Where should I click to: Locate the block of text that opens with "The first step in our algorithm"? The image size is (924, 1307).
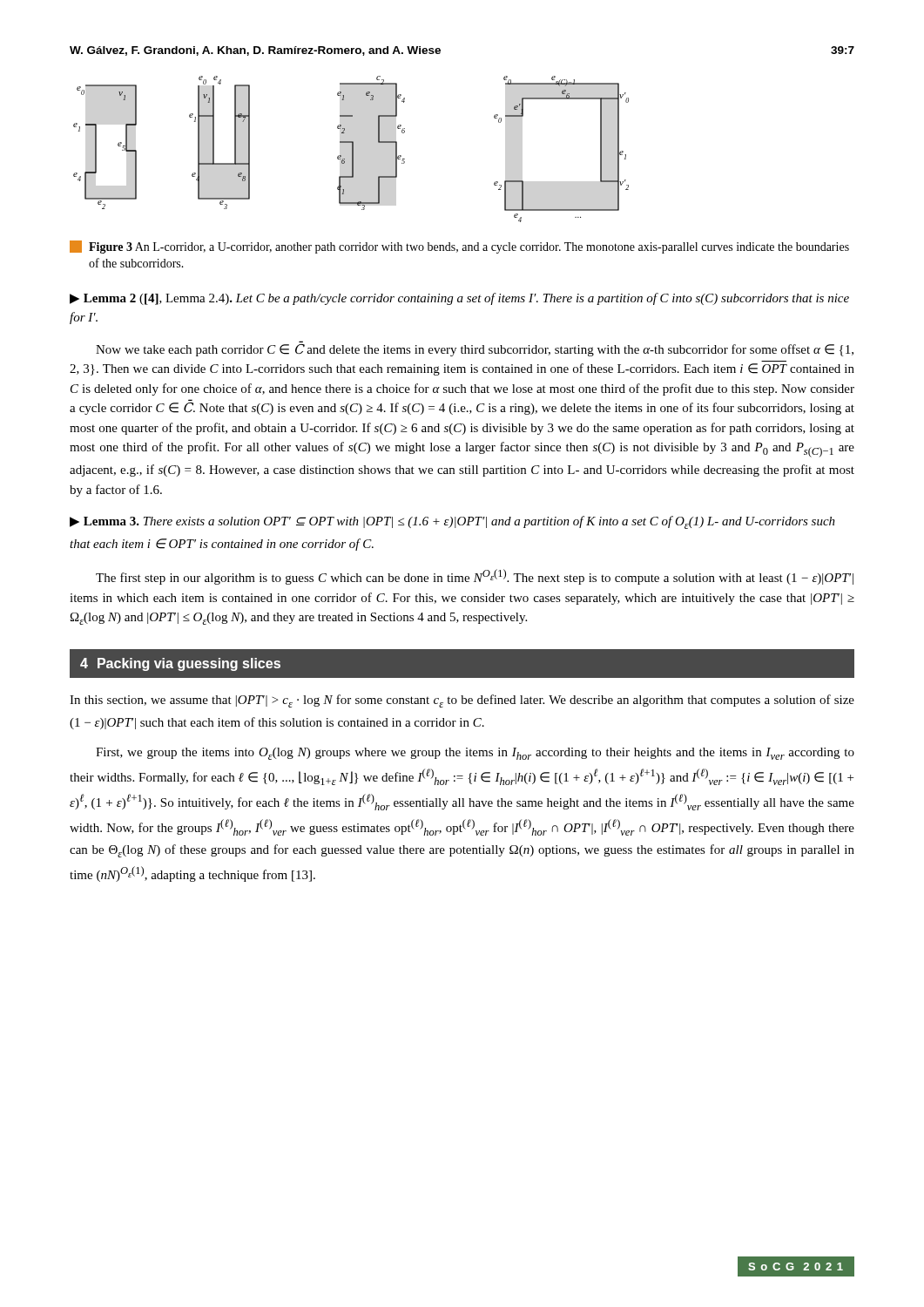462,598
